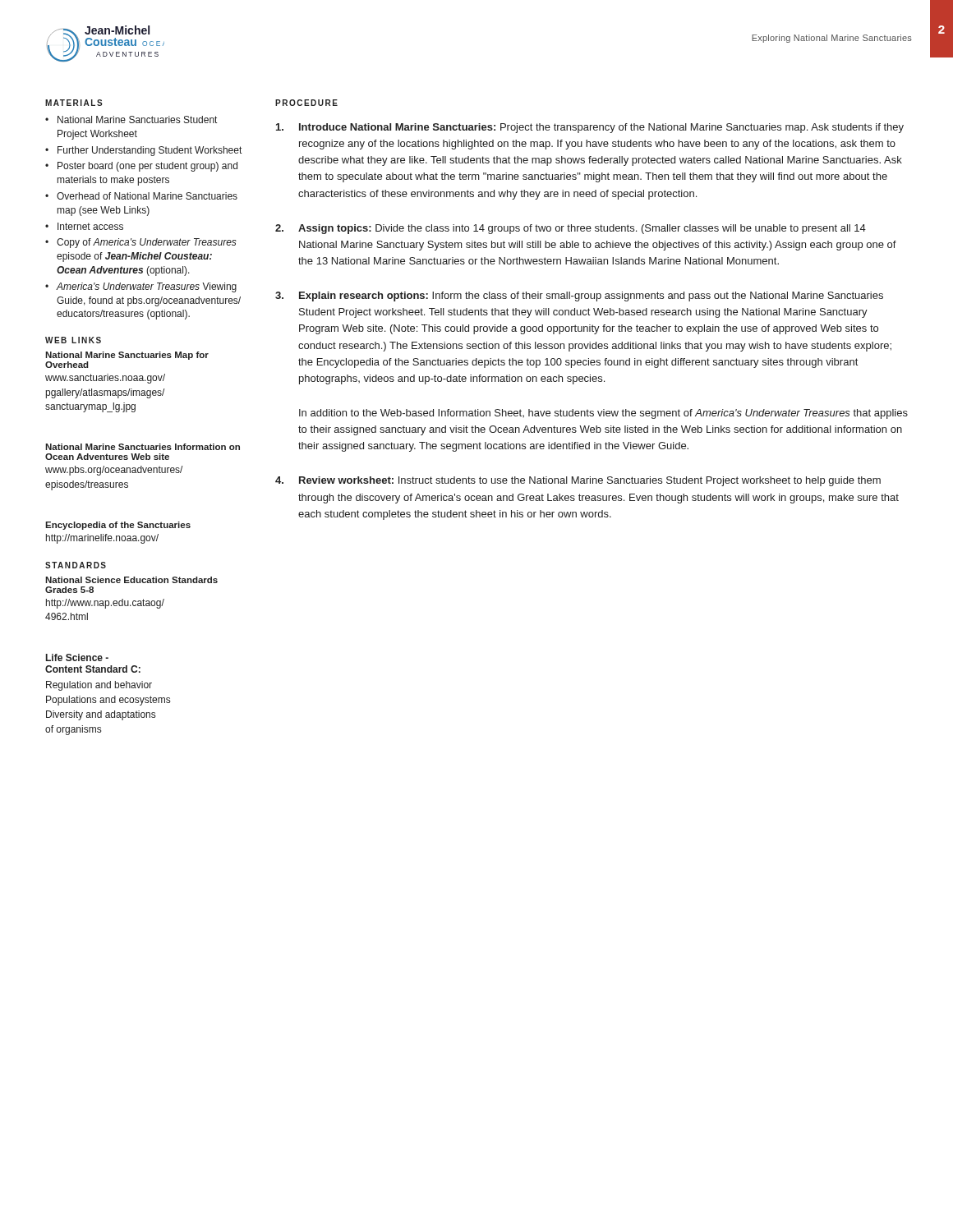
Task: Click the passage that begins "Copy of America's Underwater Treasures episode of"
Action: 147,256
